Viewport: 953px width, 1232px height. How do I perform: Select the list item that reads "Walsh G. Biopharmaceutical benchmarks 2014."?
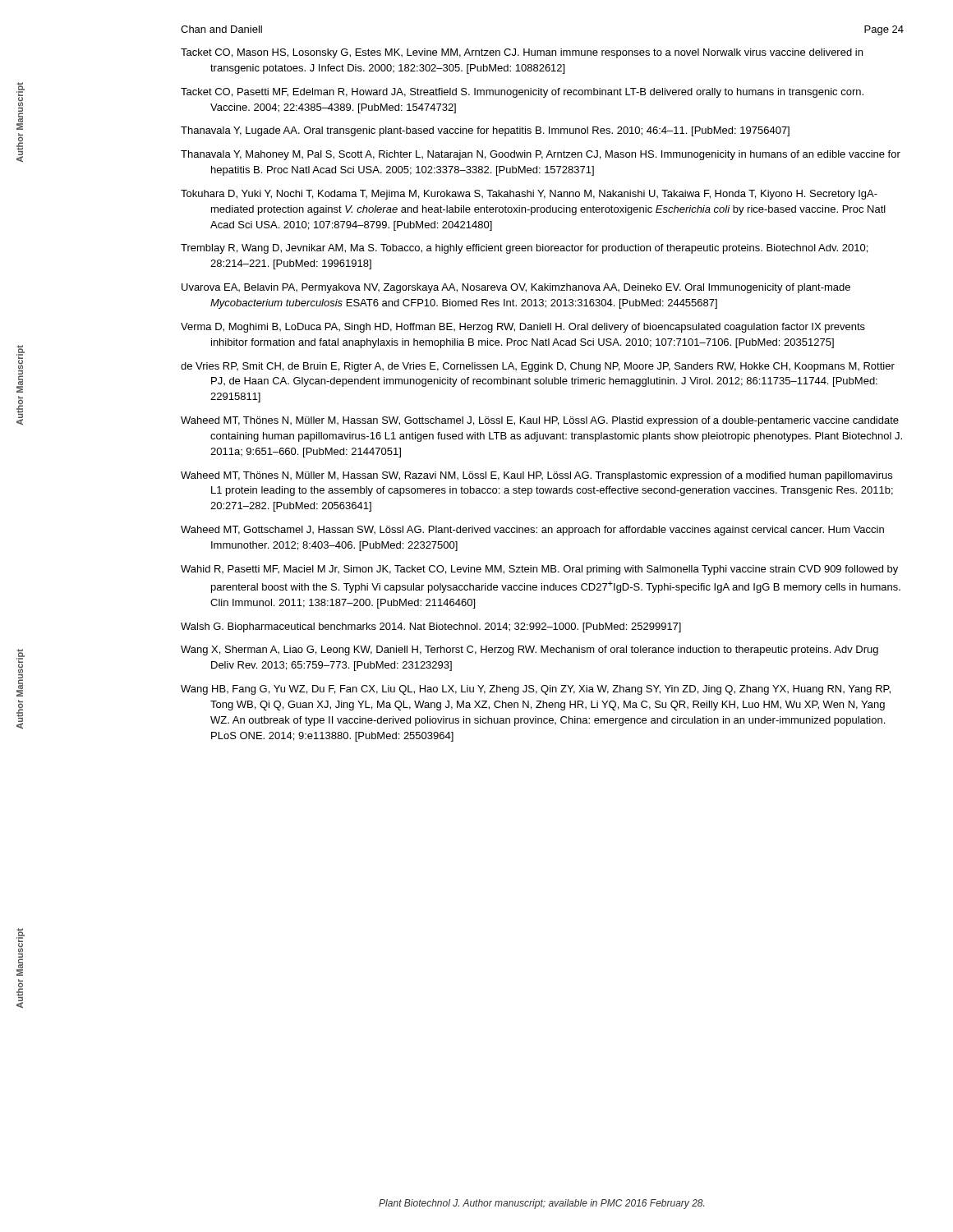[x=431, y=626]
